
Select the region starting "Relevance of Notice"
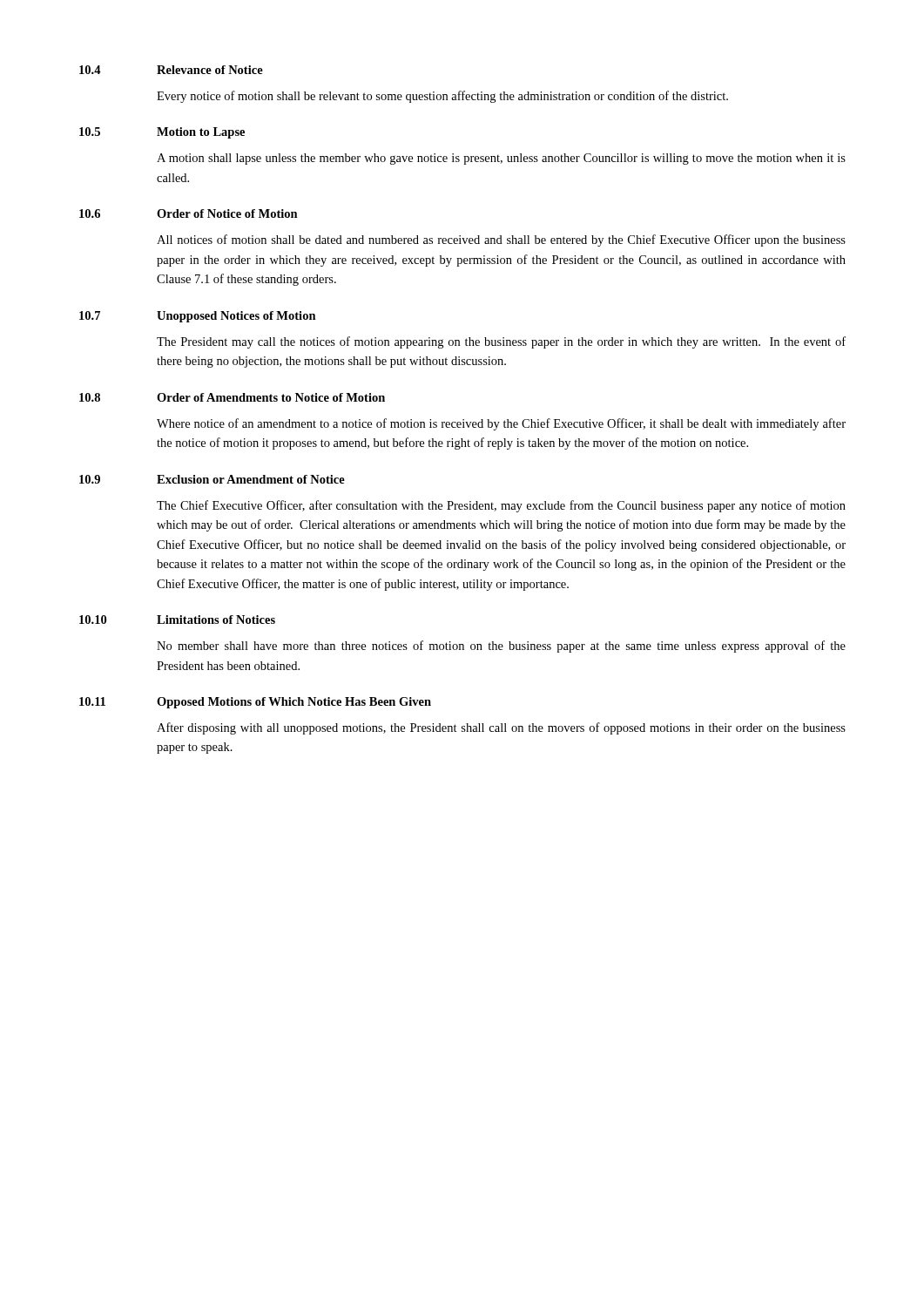click(x=210, y=70)
